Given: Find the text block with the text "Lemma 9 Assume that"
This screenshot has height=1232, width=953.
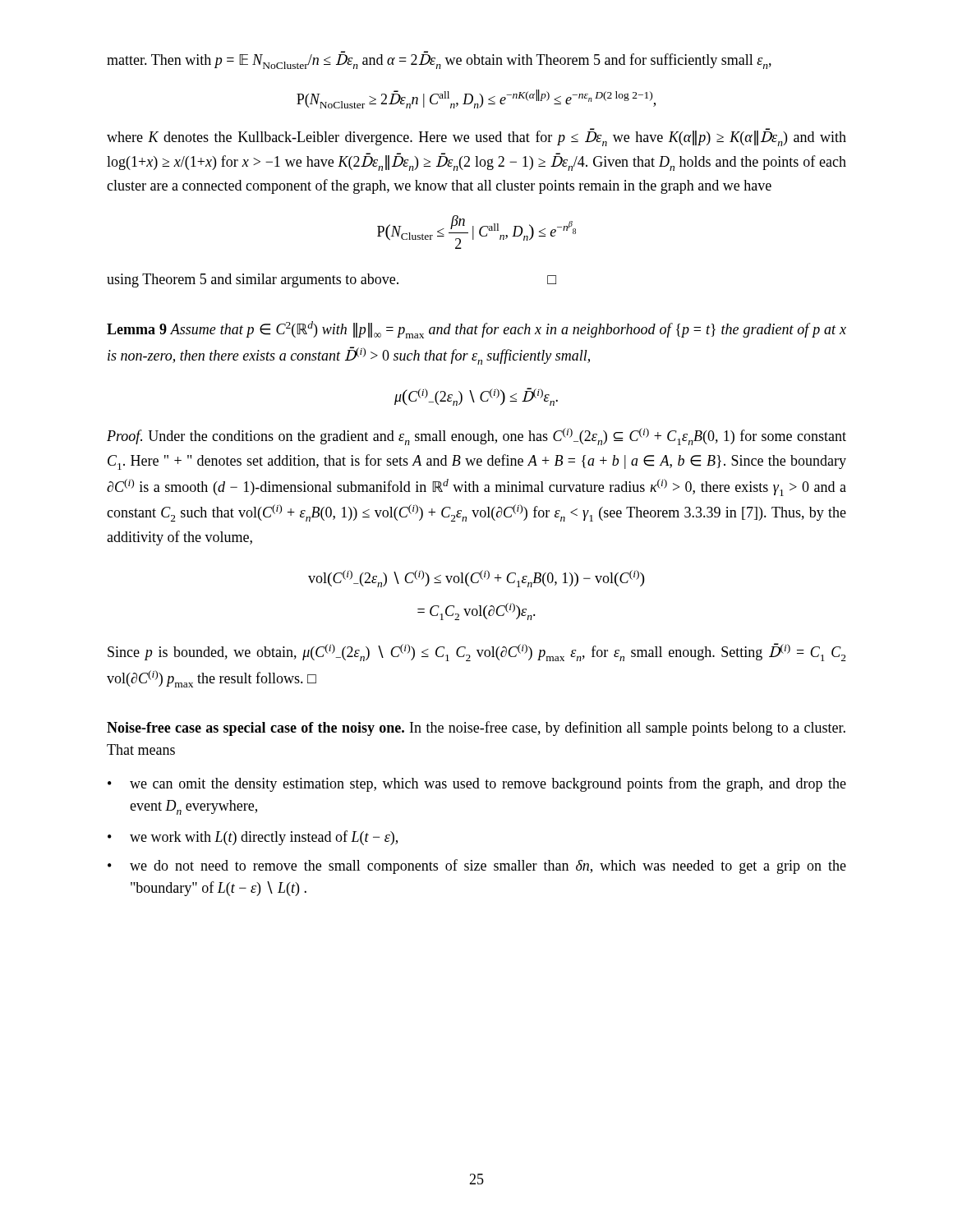Looking at the screenshot, I should tap(476, 343).
